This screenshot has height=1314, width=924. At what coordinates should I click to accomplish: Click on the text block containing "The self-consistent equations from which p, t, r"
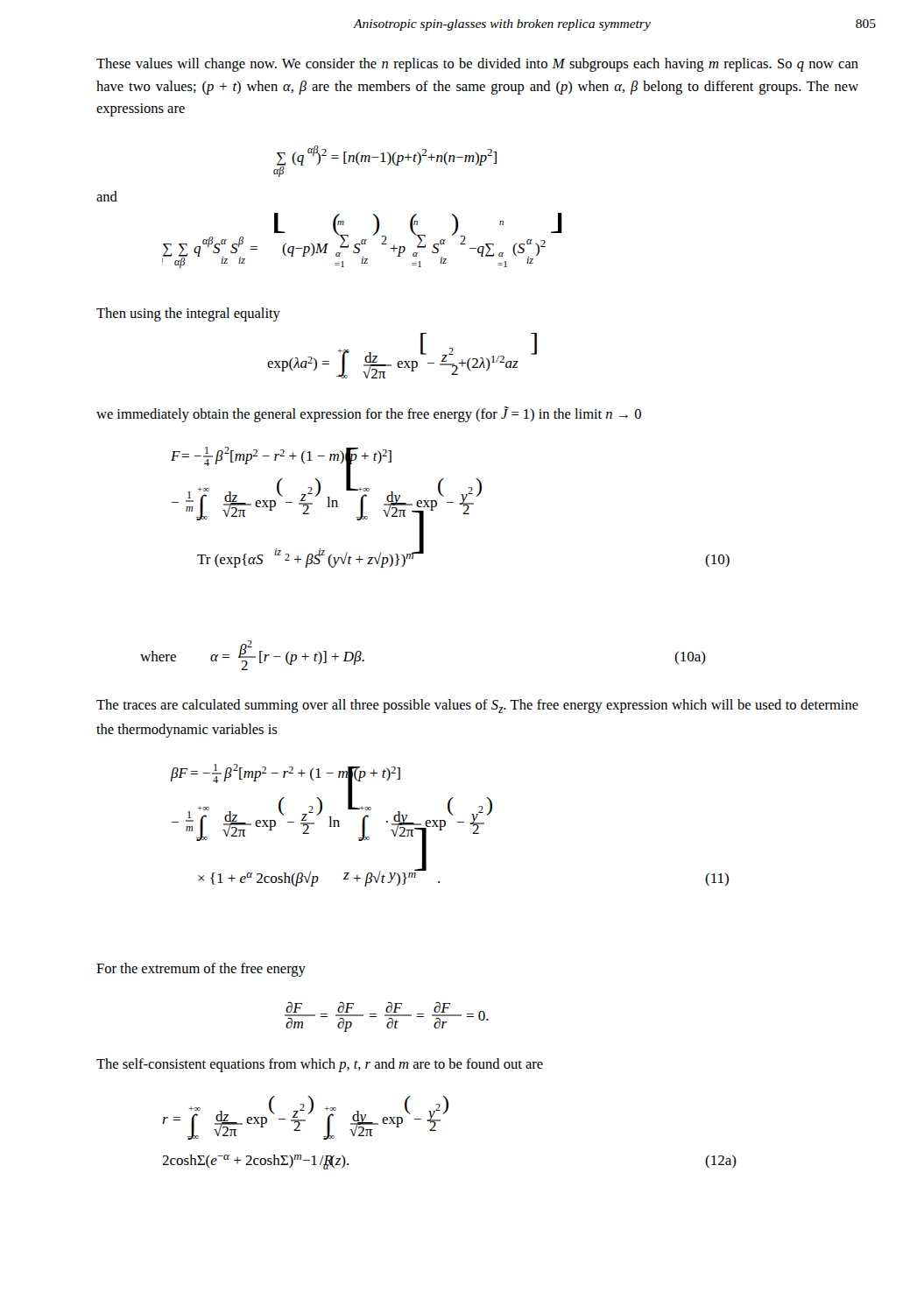[320, 1063]
